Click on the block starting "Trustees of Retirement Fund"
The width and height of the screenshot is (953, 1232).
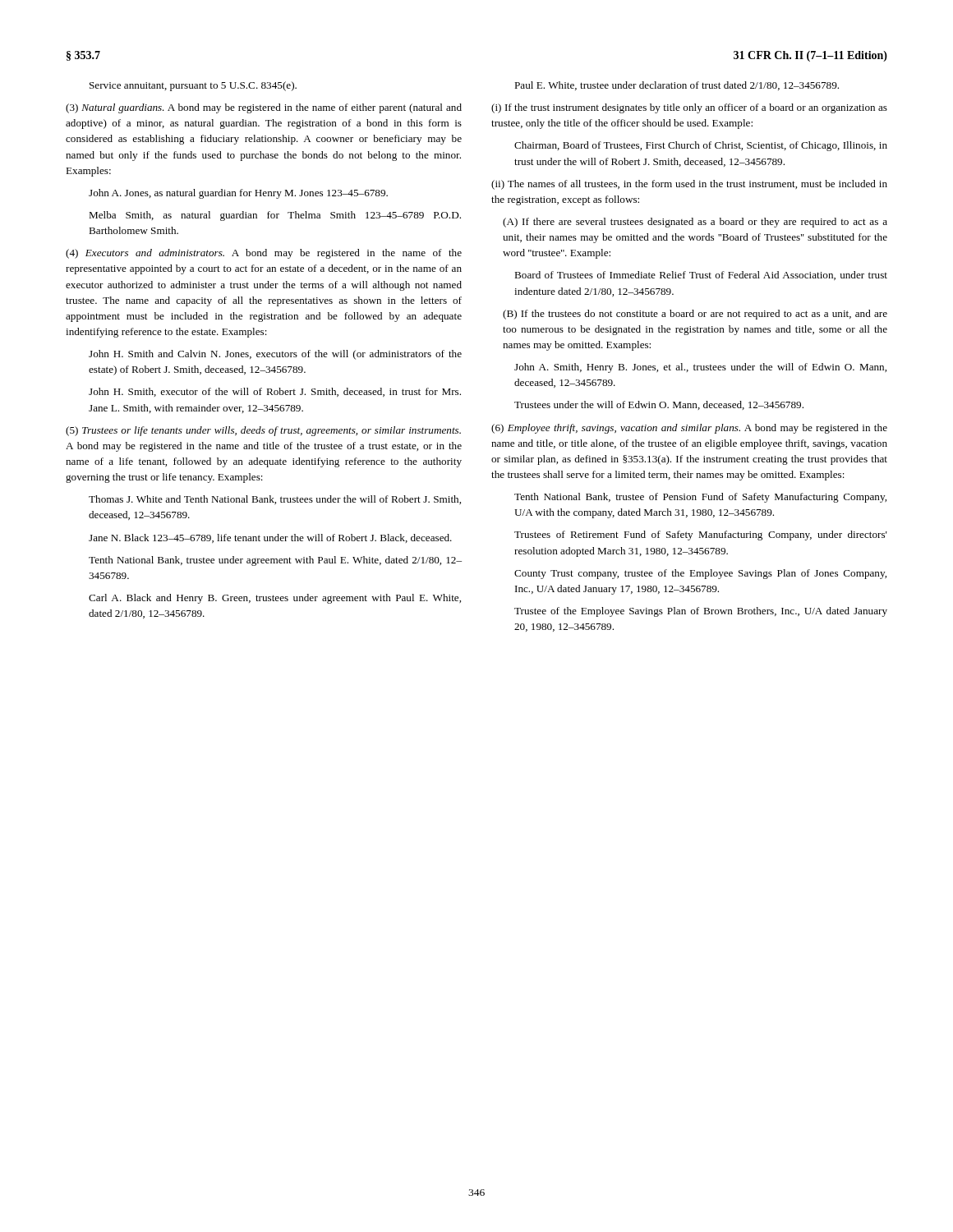point(689,543)
